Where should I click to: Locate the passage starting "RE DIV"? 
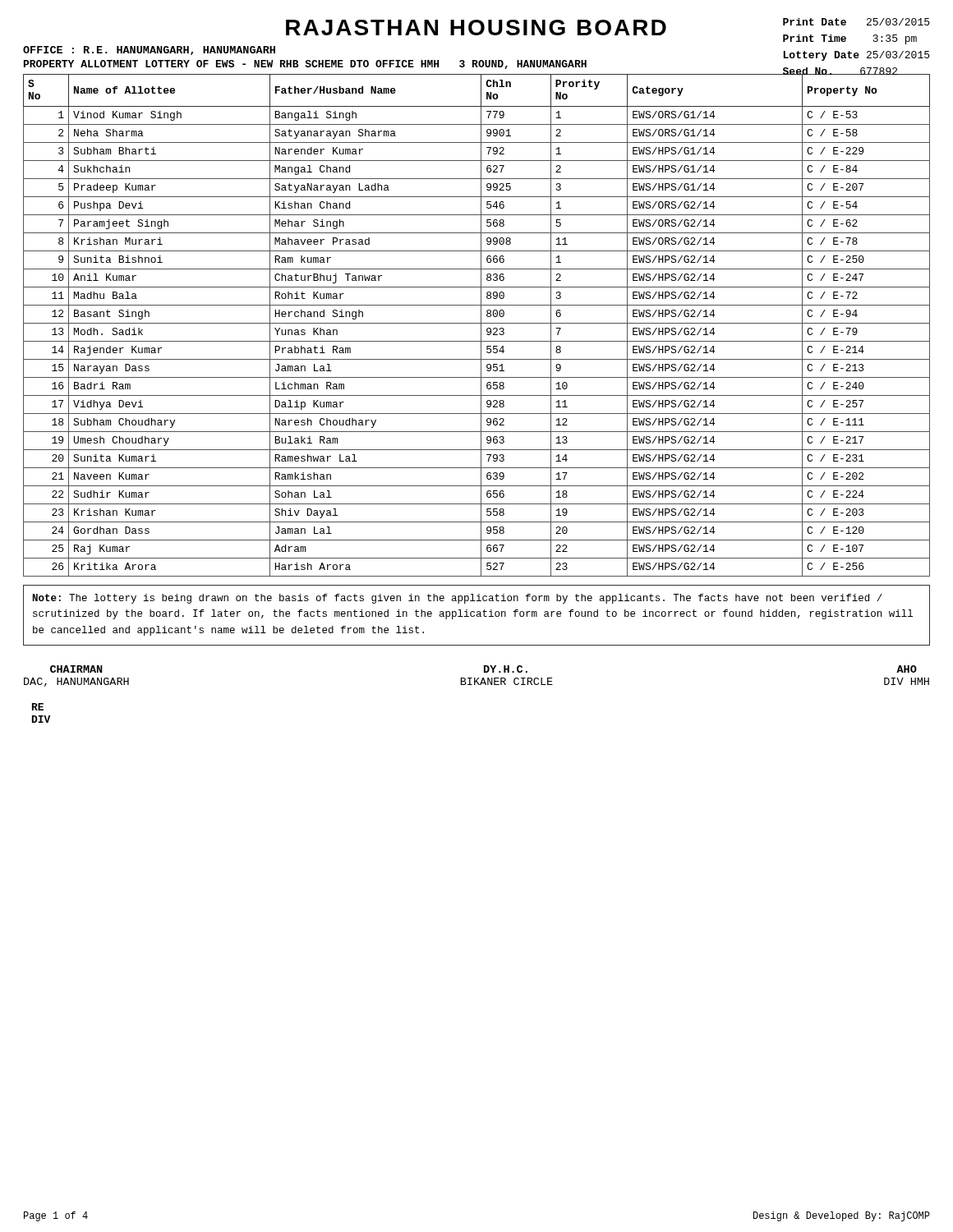(x=41, y=714)
